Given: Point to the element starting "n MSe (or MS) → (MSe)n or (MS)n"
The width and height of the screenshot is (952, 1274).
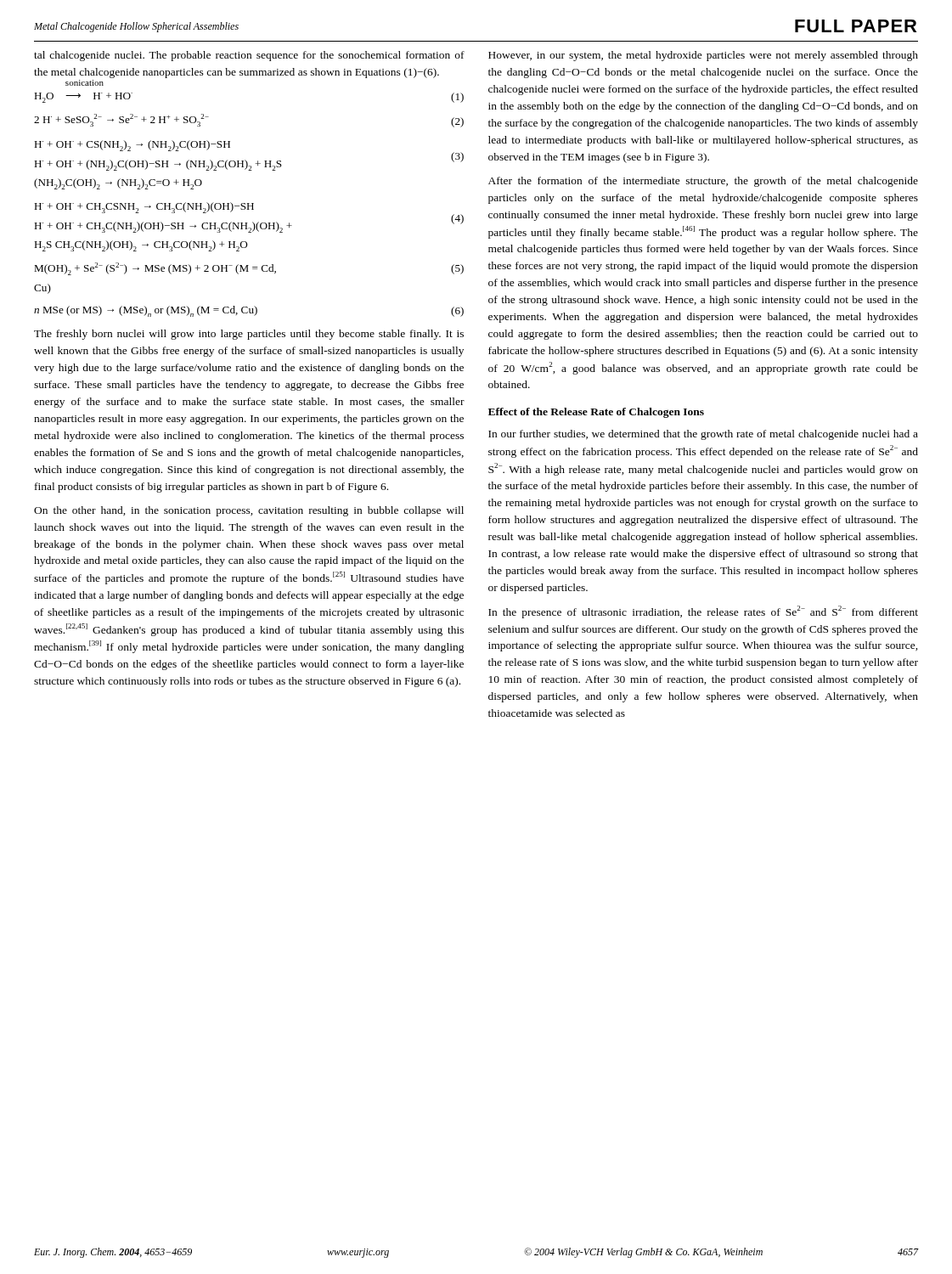Looking at the screenshot, I should click(249, 311).
